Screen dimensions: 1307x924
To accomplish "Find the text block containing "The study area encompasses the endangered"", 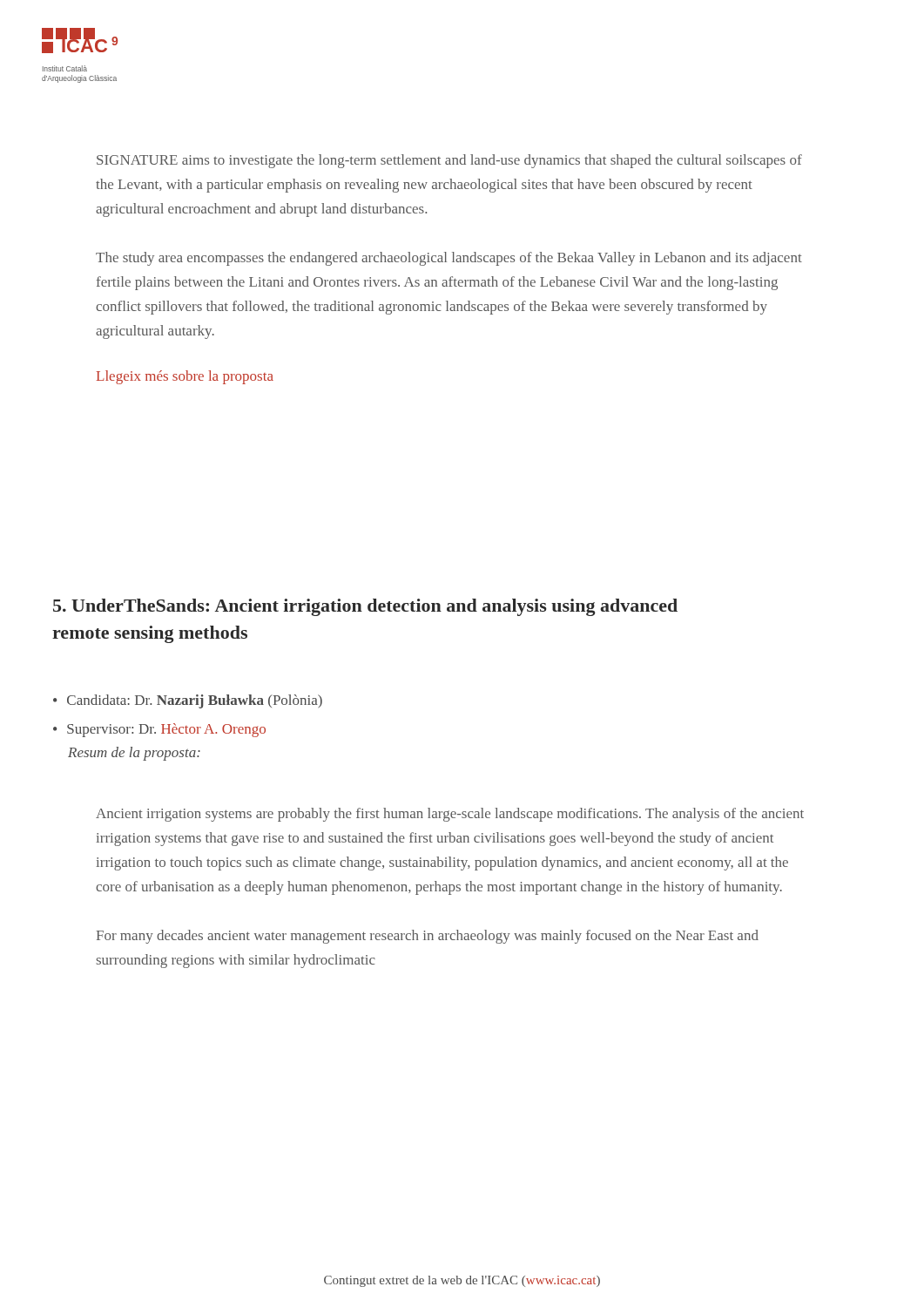I will point(449,294).
